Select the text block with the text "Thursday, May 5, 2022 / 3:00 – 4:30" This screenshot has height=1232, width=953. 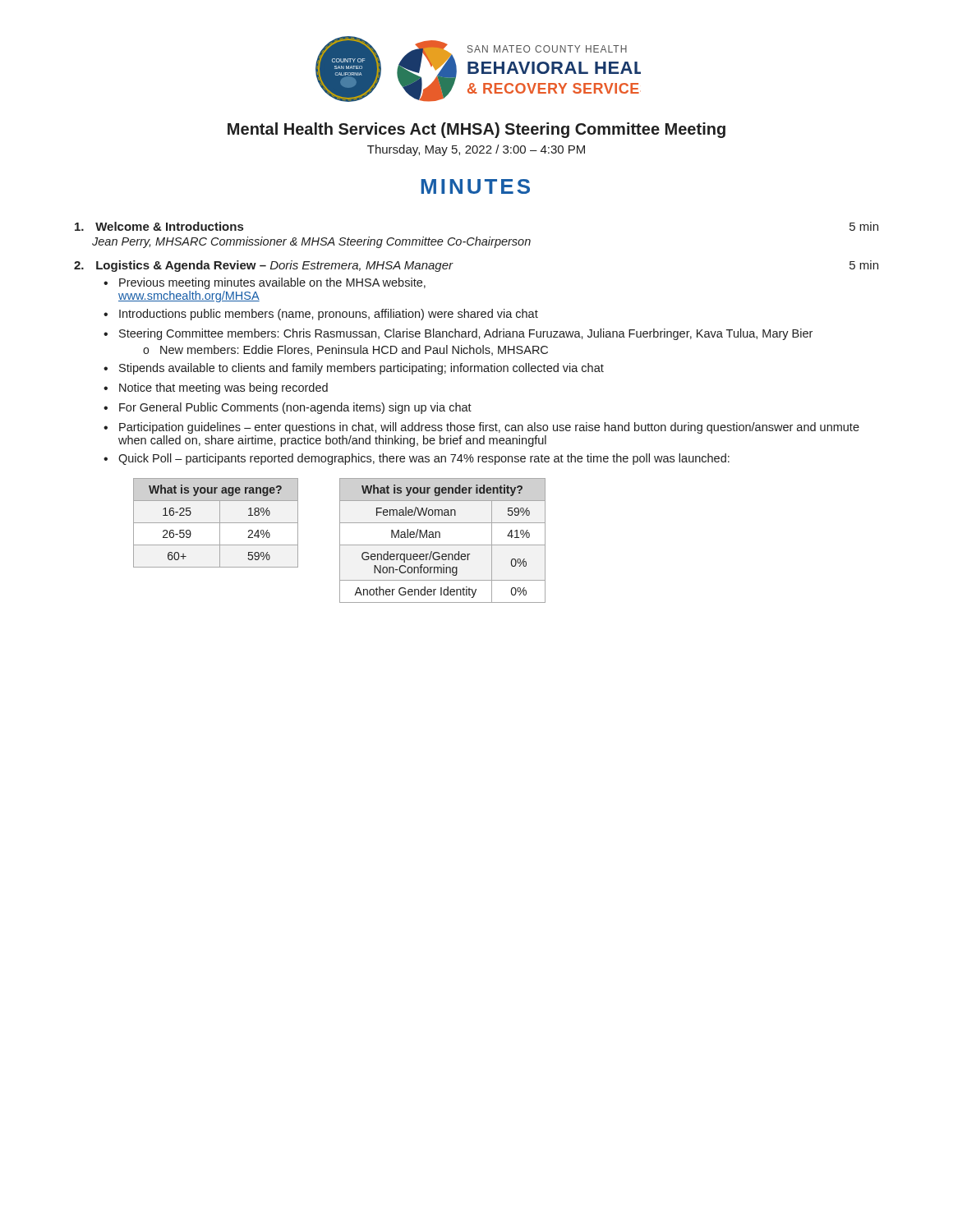476,149
